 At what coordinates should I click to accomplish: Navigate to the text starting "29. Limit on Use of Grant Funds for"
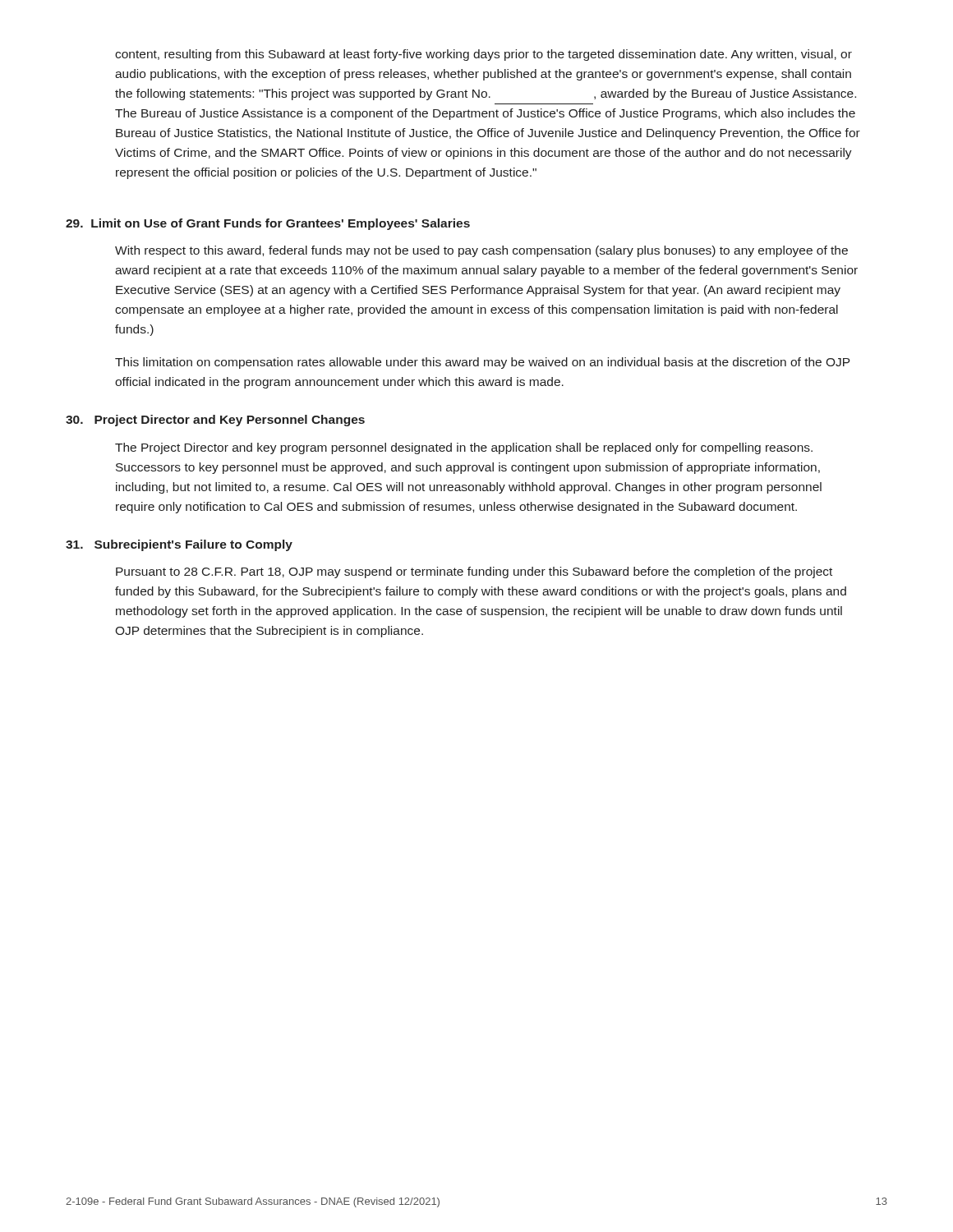(x=268, y=223)
